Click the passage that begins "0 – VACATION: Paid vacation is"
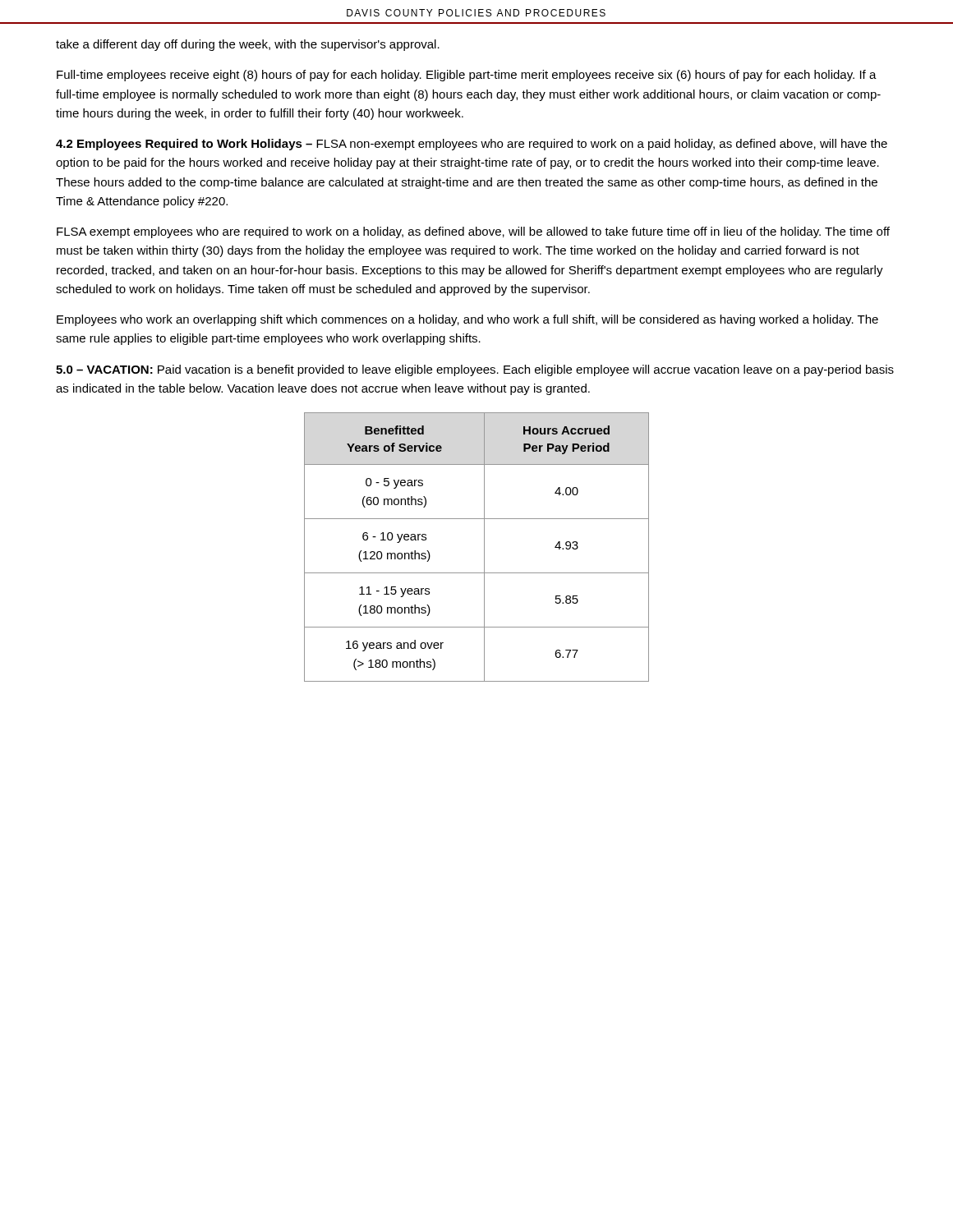The width and height of the screenshot is (953, 1232). pyautogui.click(x=475, y=378)
